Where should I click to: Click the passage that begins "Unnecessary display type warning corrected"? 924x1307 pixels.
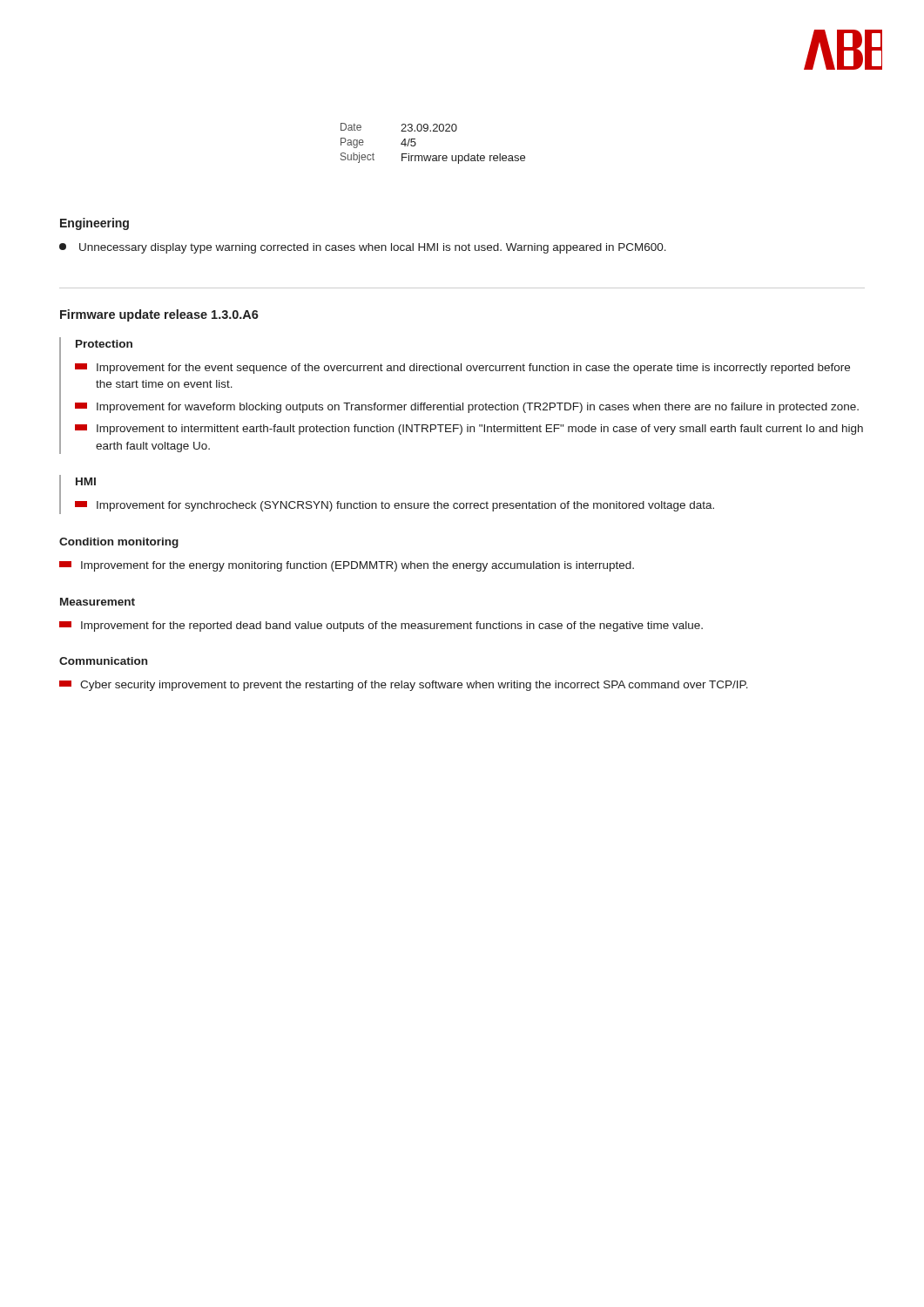pos(363,247)
